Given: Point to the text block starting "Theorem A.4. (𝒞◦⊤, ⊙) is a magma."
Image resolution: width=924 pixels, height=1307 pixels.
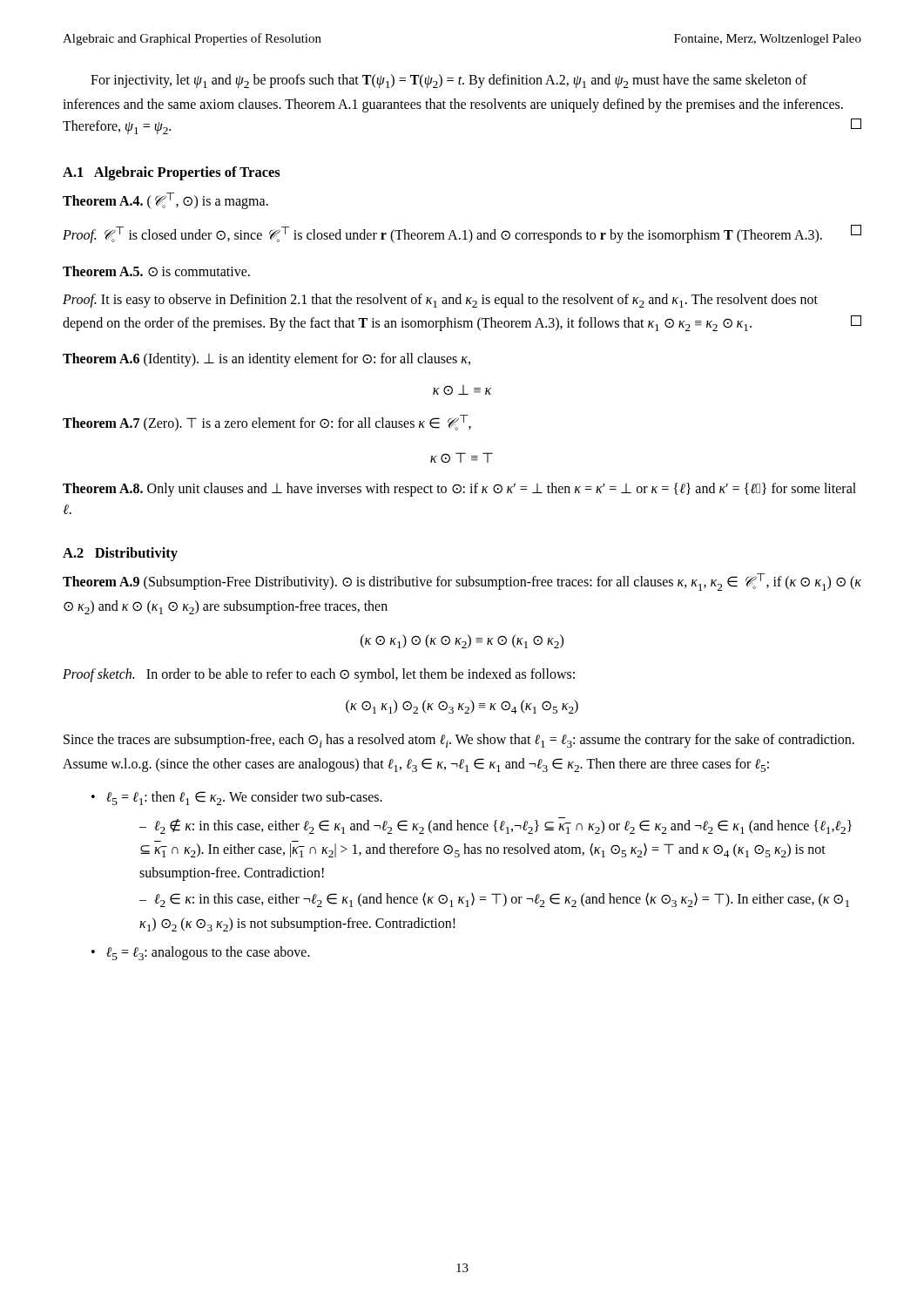Looking at the screenshot, I should point(166,202).
